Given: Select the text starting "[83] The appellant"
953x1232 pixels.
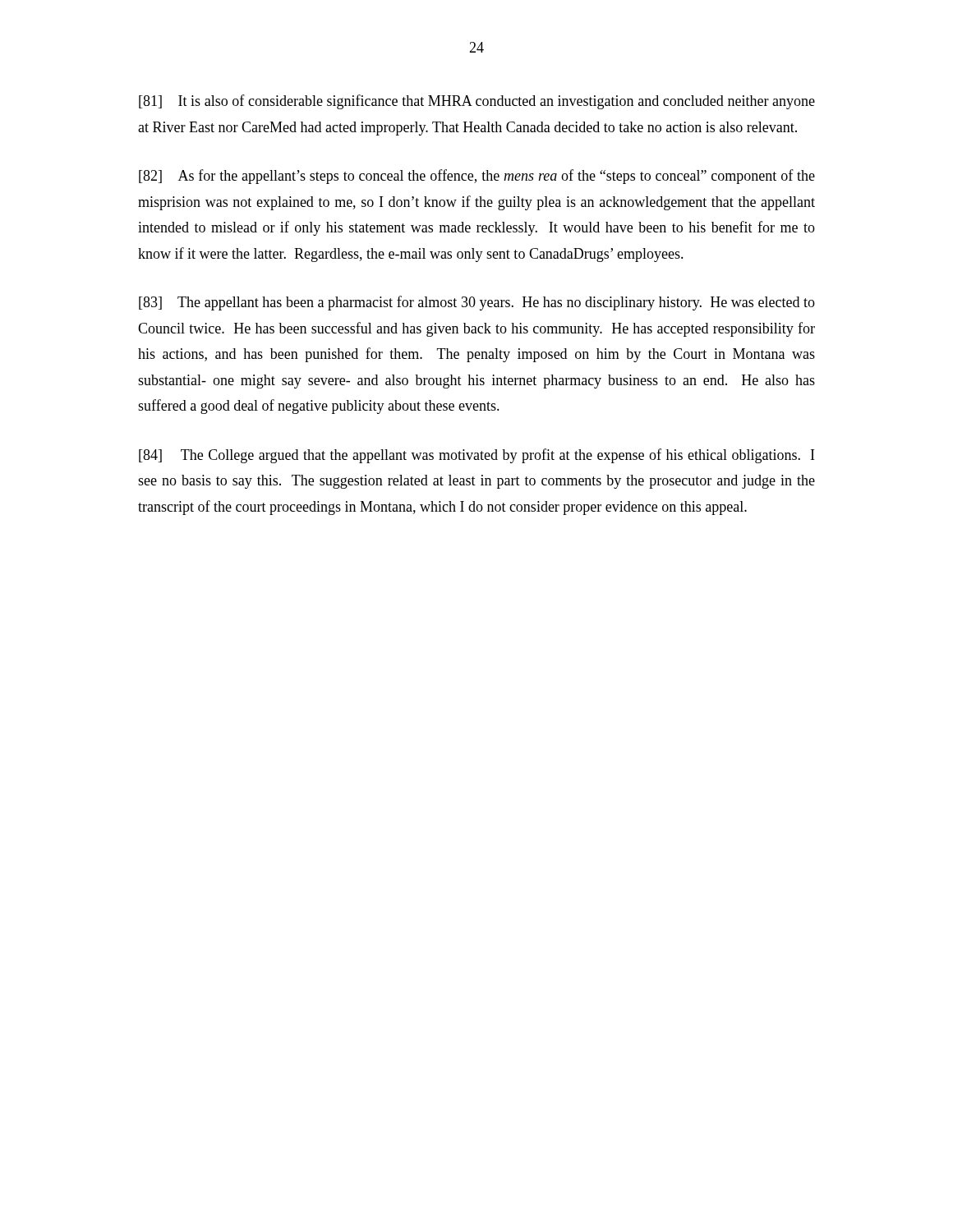Looking at the screenshot, I should point(476,354).
